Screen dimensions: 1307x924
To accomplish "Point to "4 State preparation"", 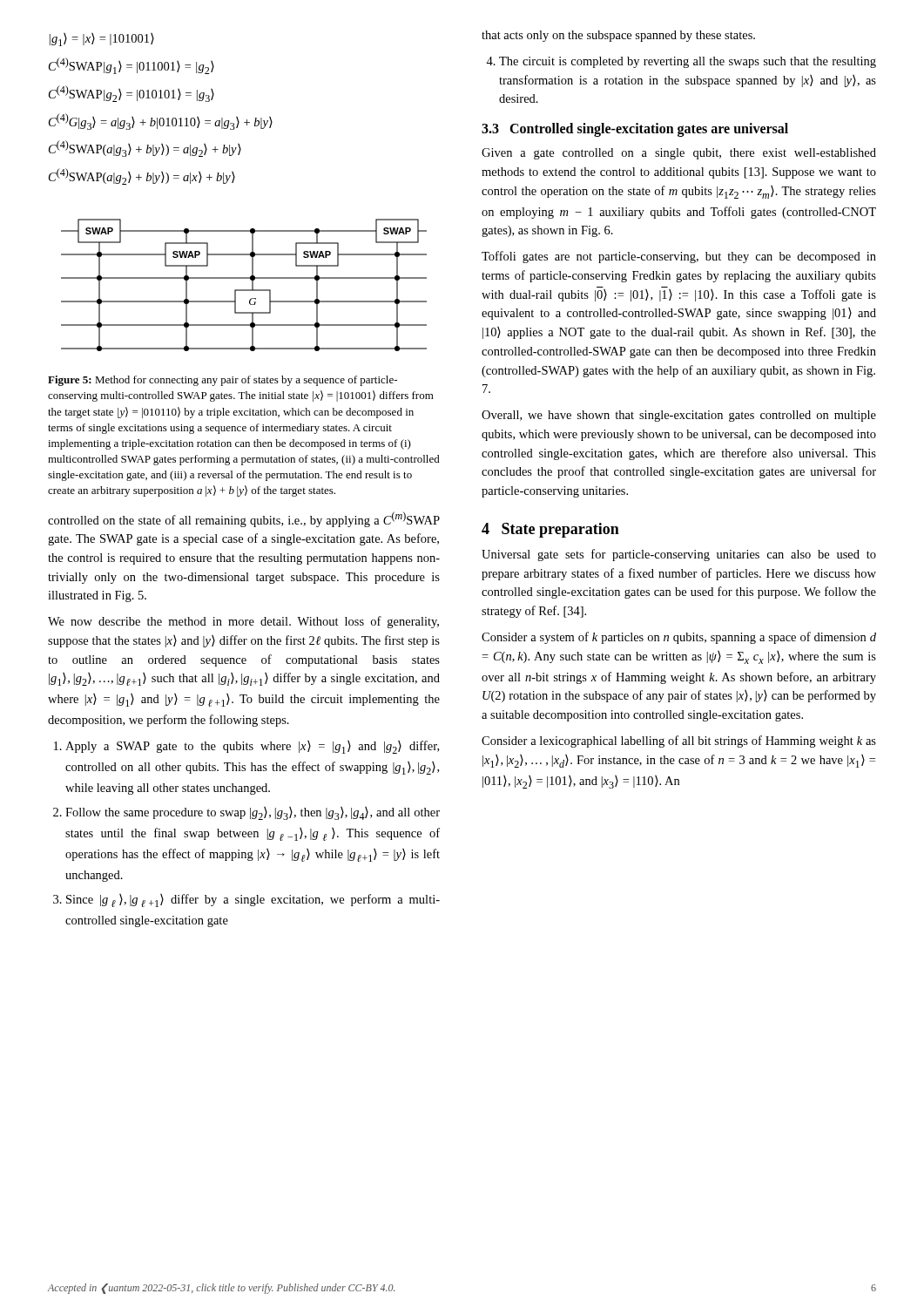I will [550, 529].
